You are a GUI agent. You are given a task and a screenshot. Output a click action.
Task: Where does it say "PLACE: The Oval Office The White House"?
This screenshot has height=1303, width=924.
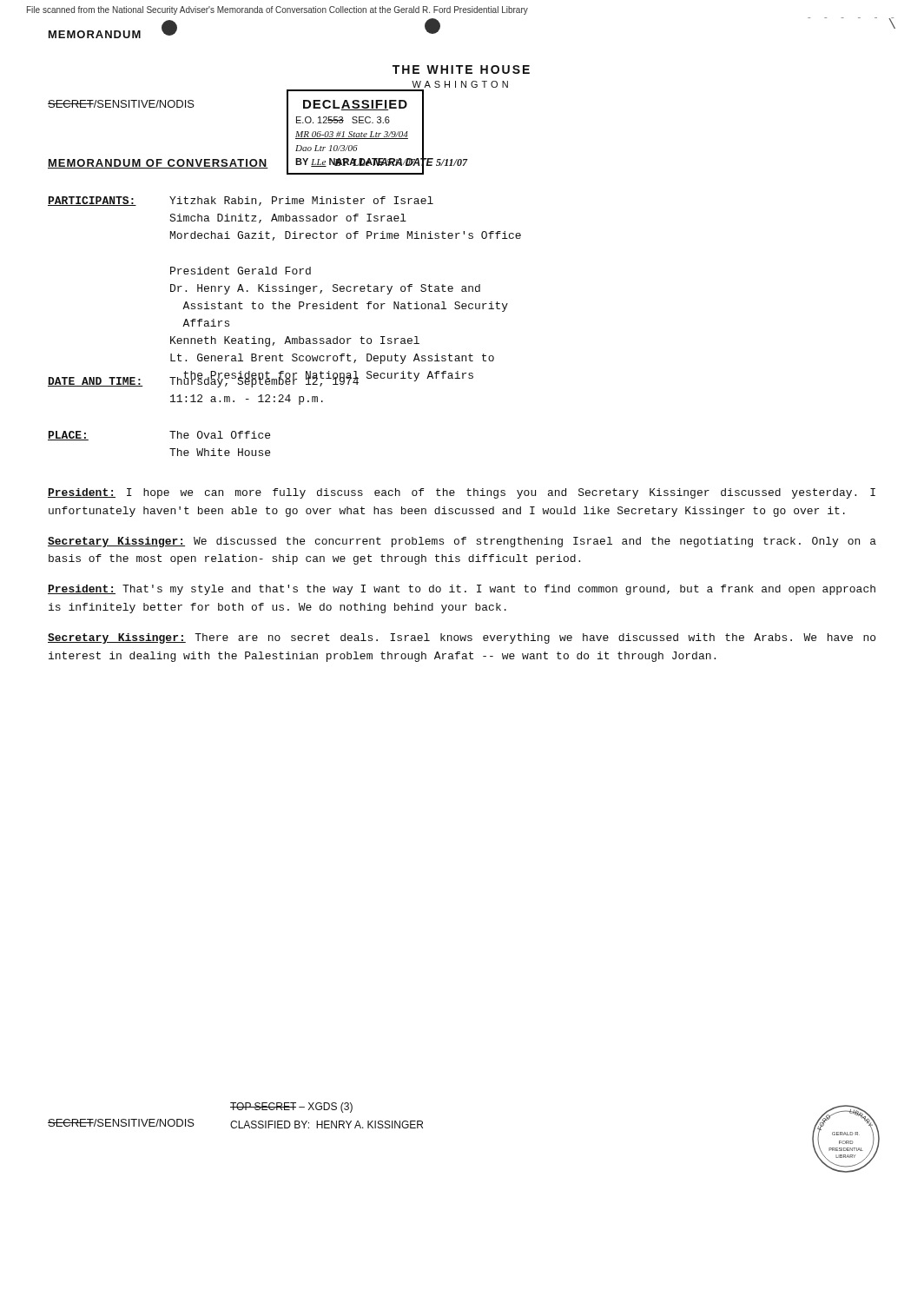[x=67, y=436]
